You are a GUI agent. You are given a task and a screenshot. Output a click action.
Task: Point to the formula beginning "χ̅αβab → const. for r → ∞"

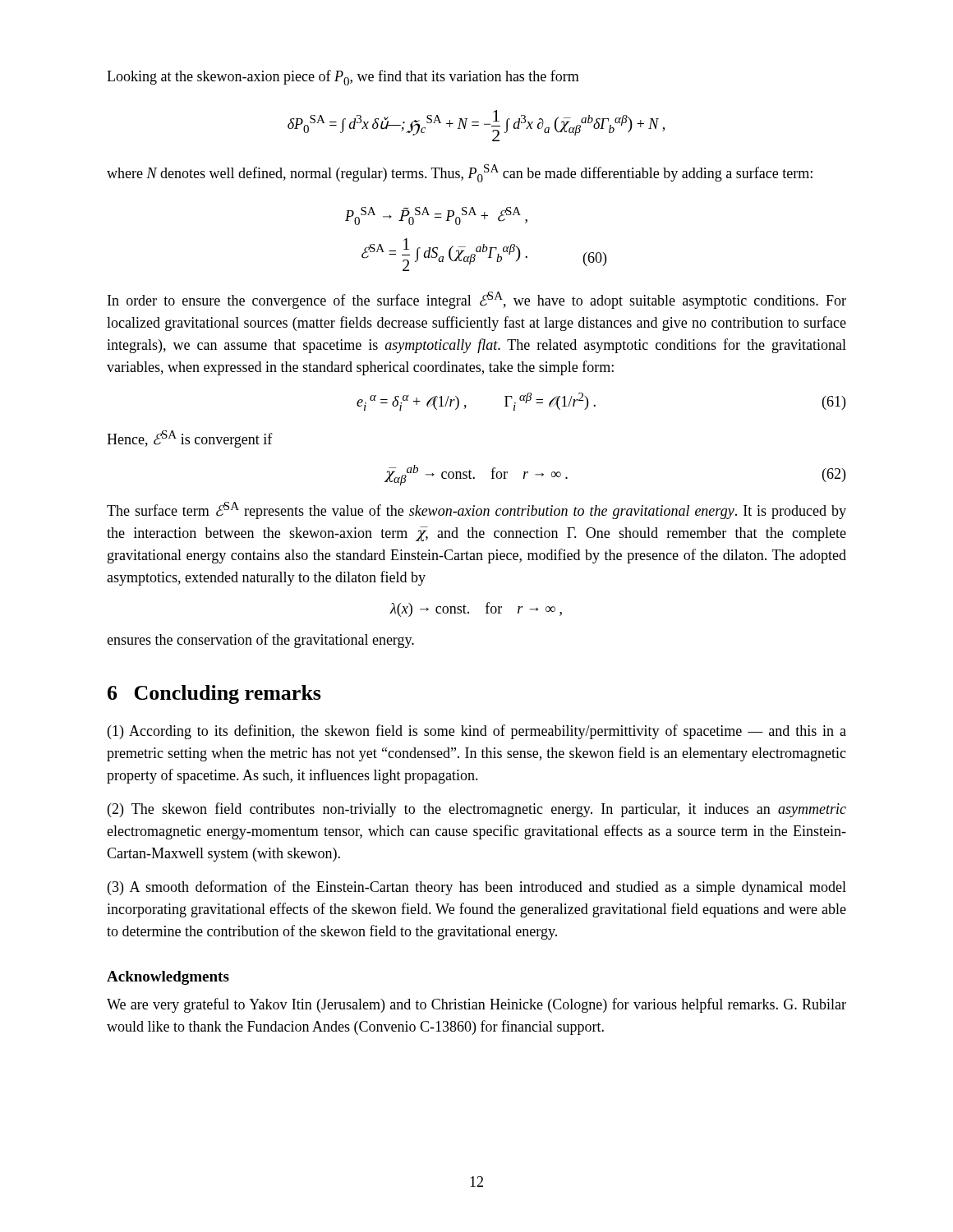[x=476, y=474]
